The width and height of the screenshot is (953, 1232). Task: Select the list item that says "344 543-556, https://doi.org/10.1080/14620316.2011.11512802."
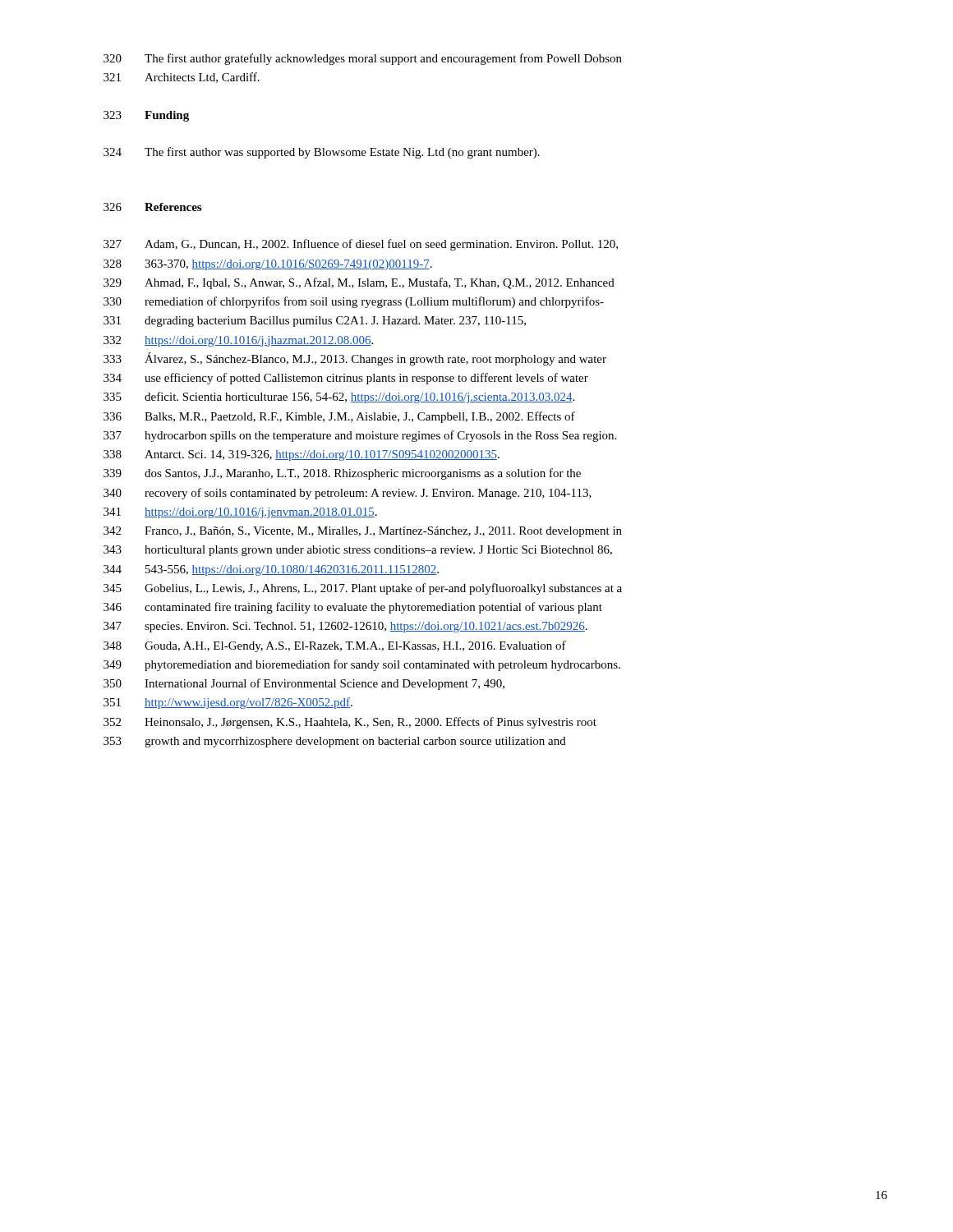point(271,570)
